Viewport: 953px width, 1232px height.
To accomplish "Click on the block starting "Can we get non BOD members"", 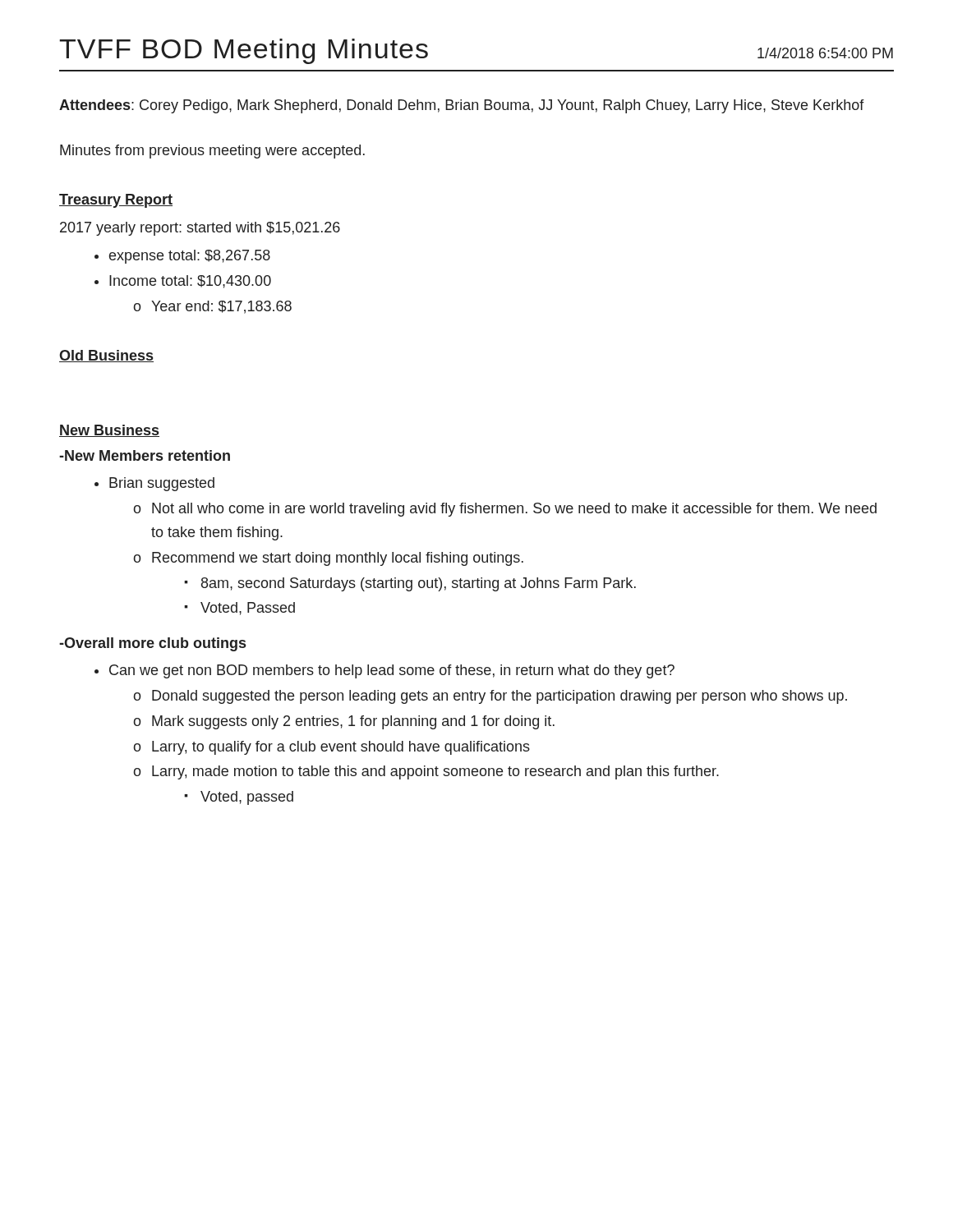I will [501, 736].
